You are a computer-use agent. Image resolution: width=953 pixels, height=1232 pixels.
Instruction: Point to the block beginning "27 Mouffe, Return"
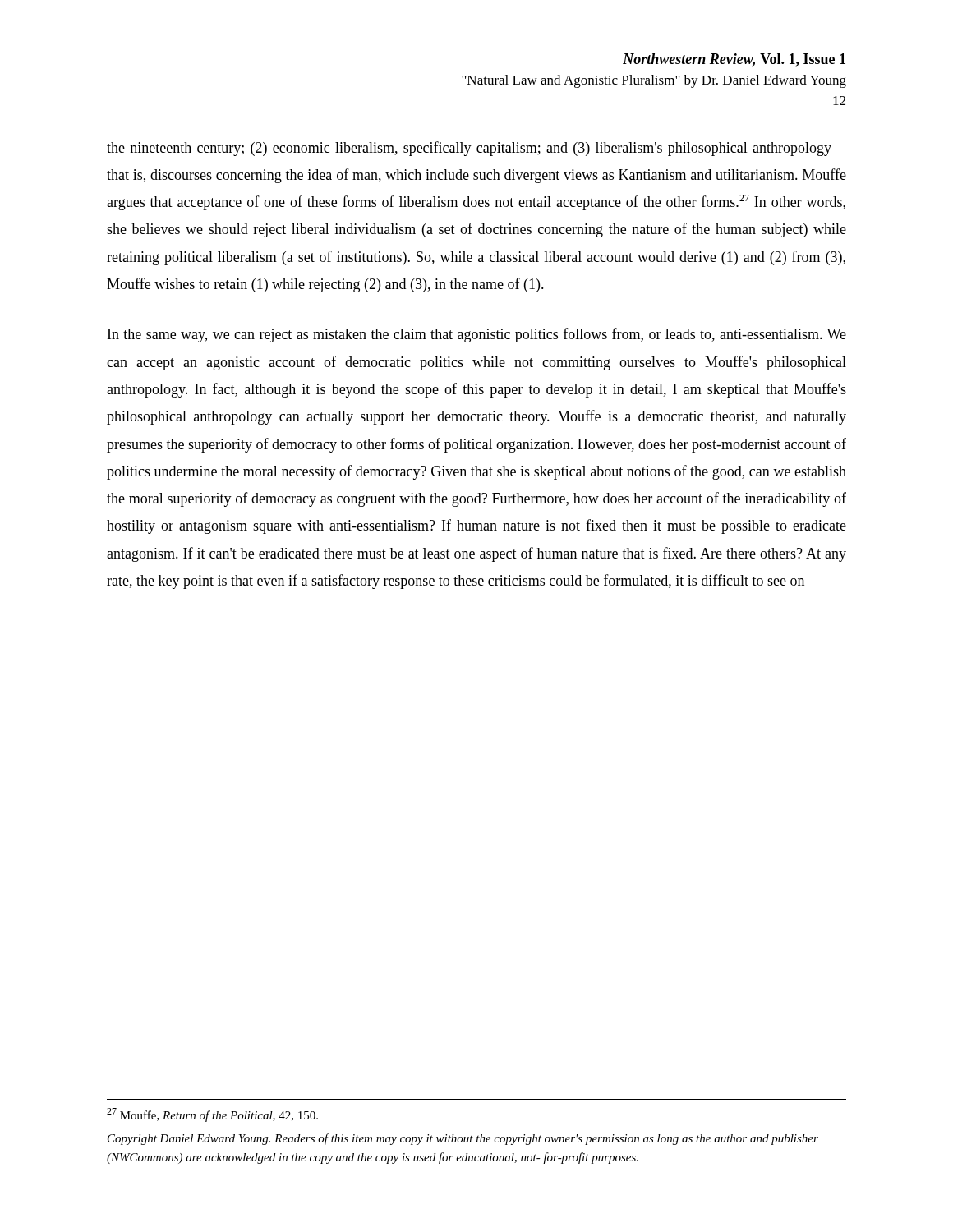pos(213,1114)
